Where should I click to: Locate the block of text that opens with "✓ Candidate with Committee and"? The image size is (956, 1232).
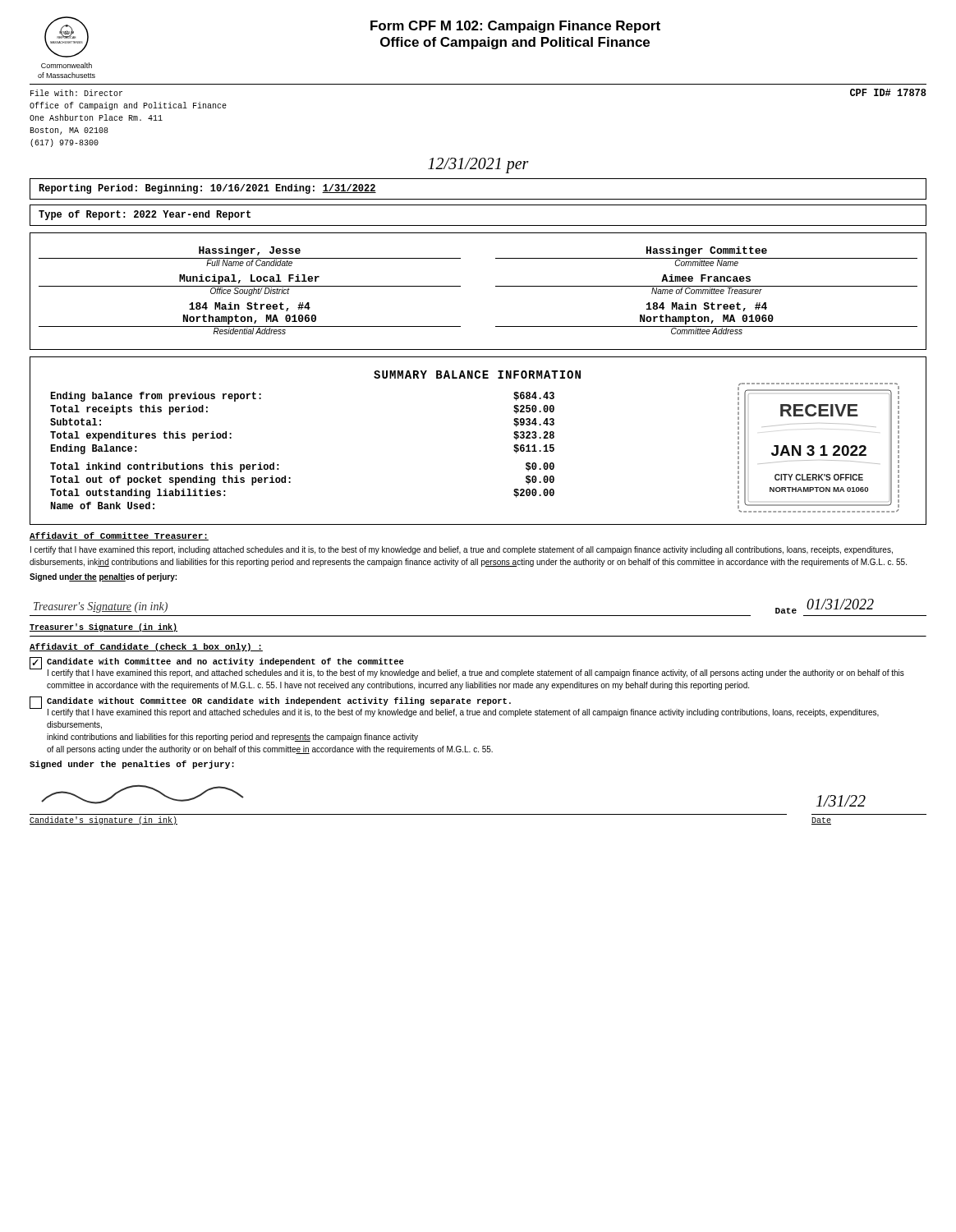[478, 673]
